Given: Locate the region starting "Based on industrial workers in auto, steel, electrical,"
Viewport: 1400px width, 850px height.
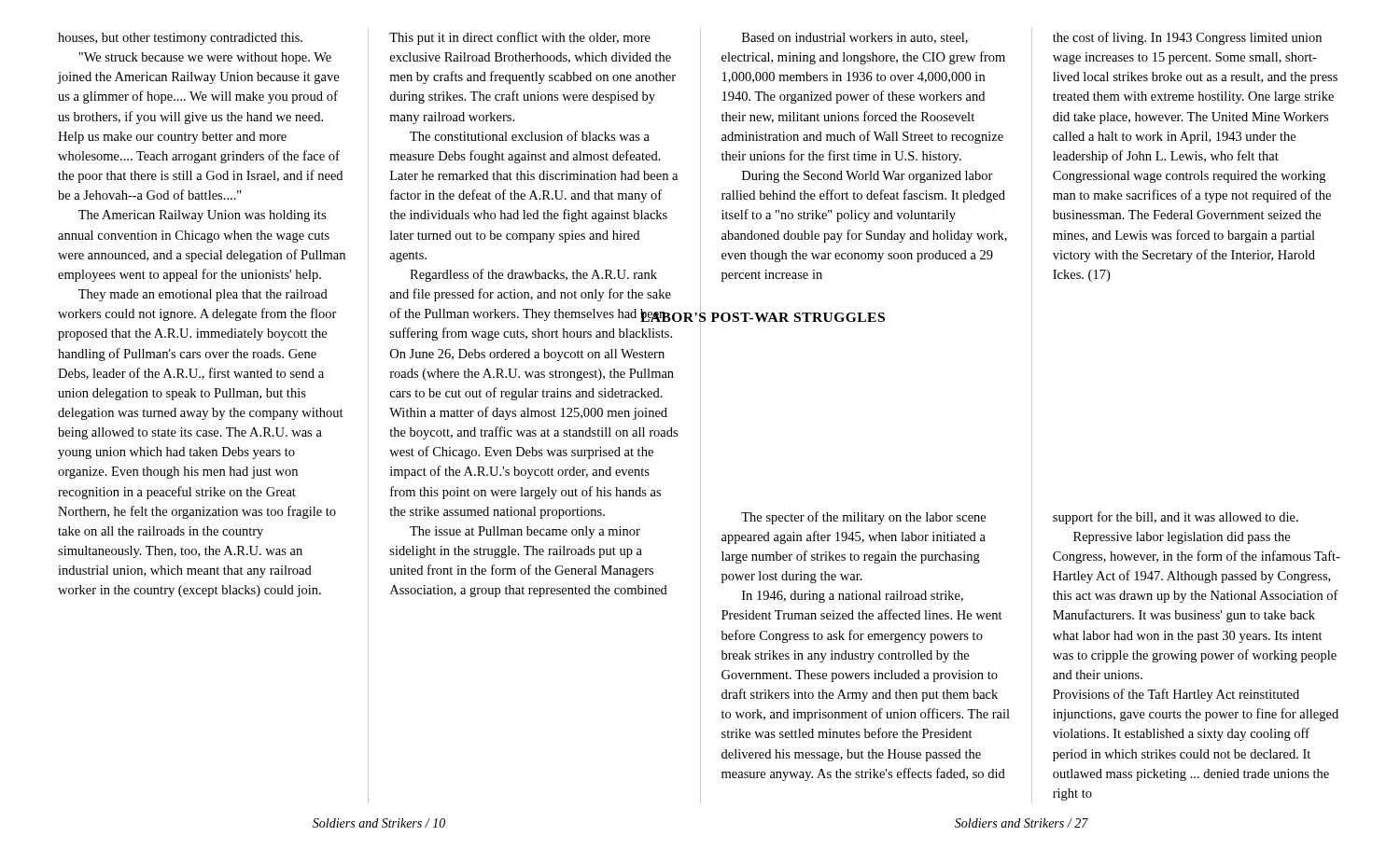Looking at the screenshot, I should coord(866,156).
